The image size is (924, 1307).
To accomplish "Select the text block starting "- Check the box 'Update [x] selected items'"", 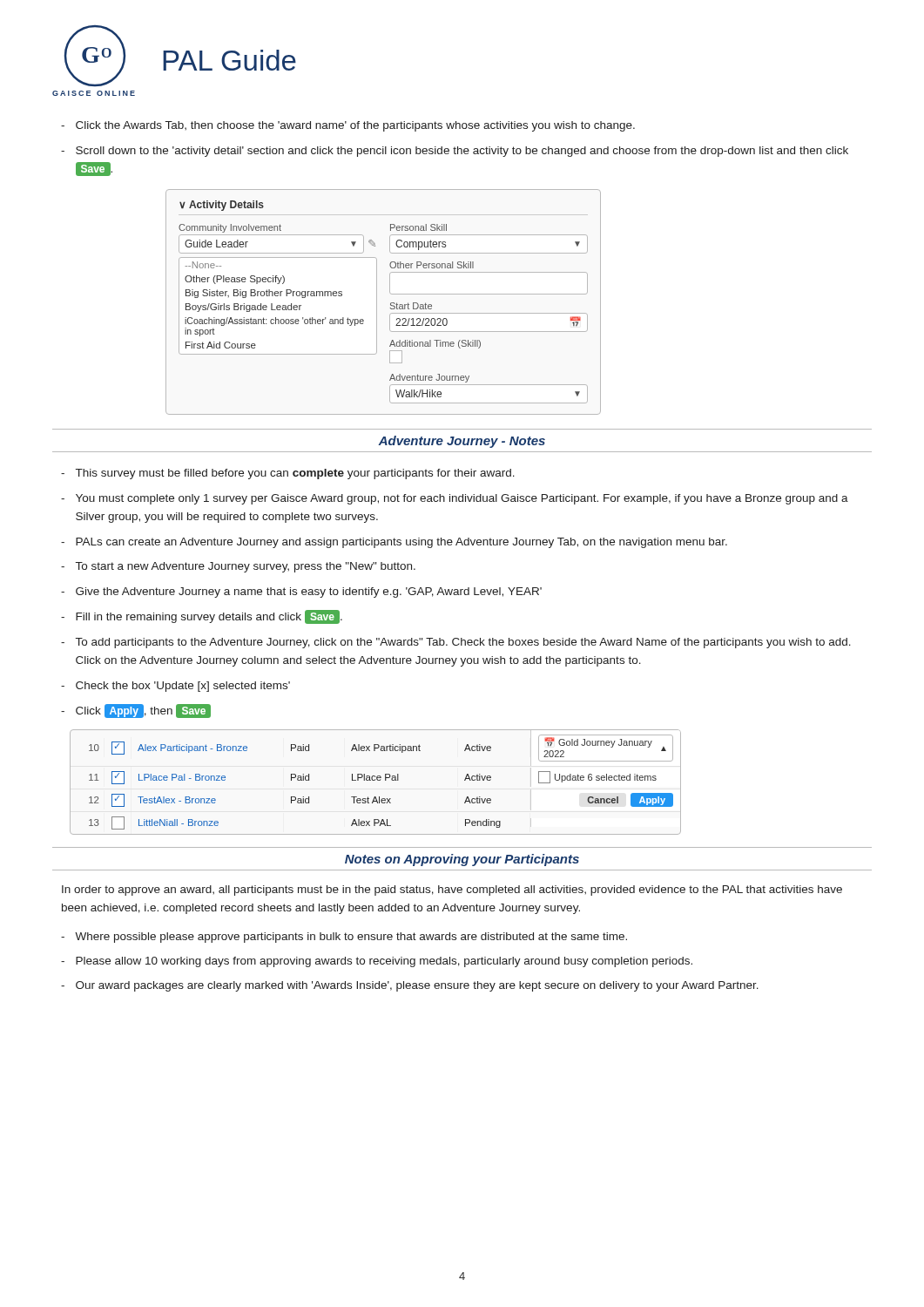I will tap(176, 686).
